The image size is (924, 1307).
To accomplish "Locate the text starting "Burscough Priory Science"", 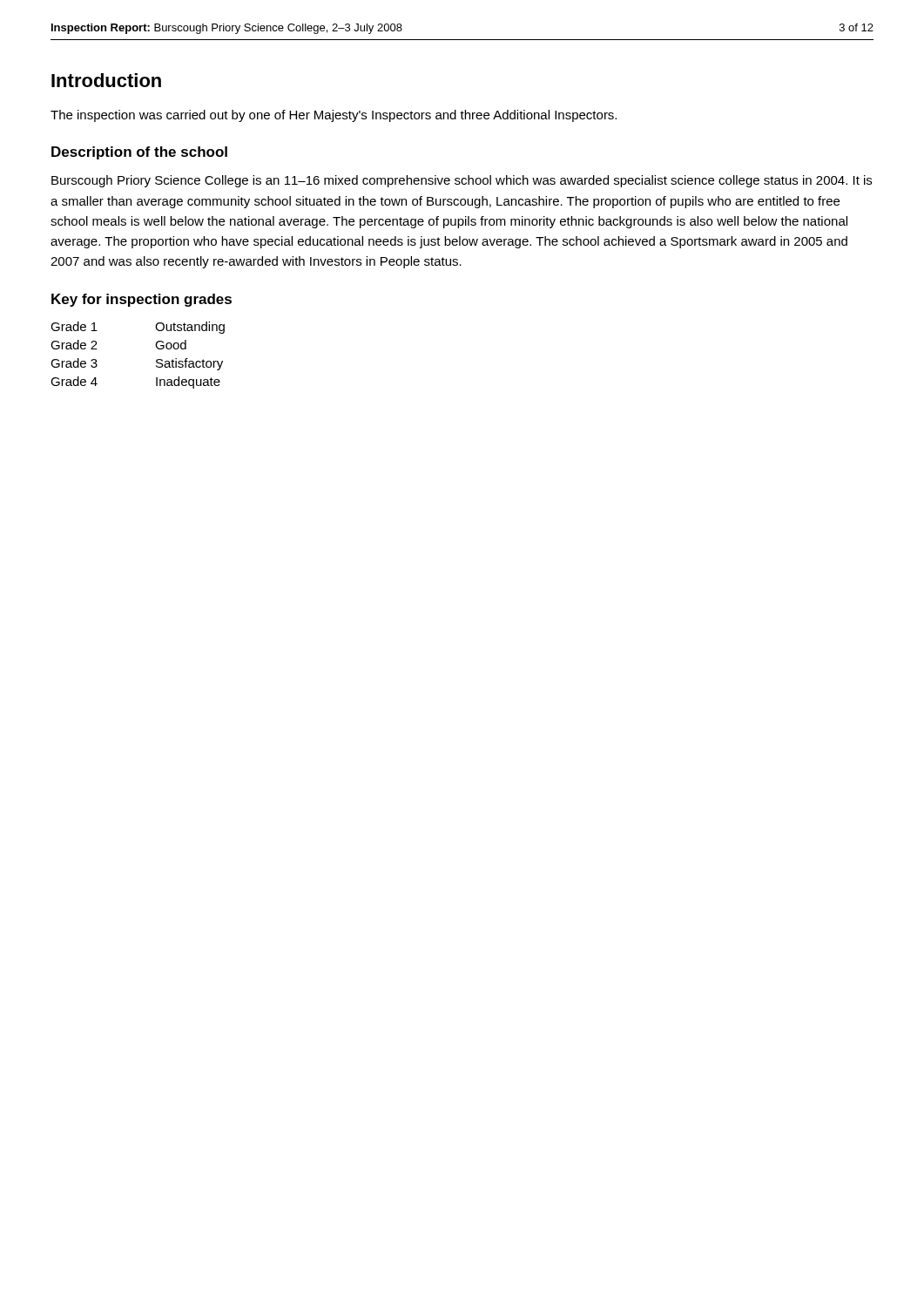I will pyautogui.click(x=461, y=221).
